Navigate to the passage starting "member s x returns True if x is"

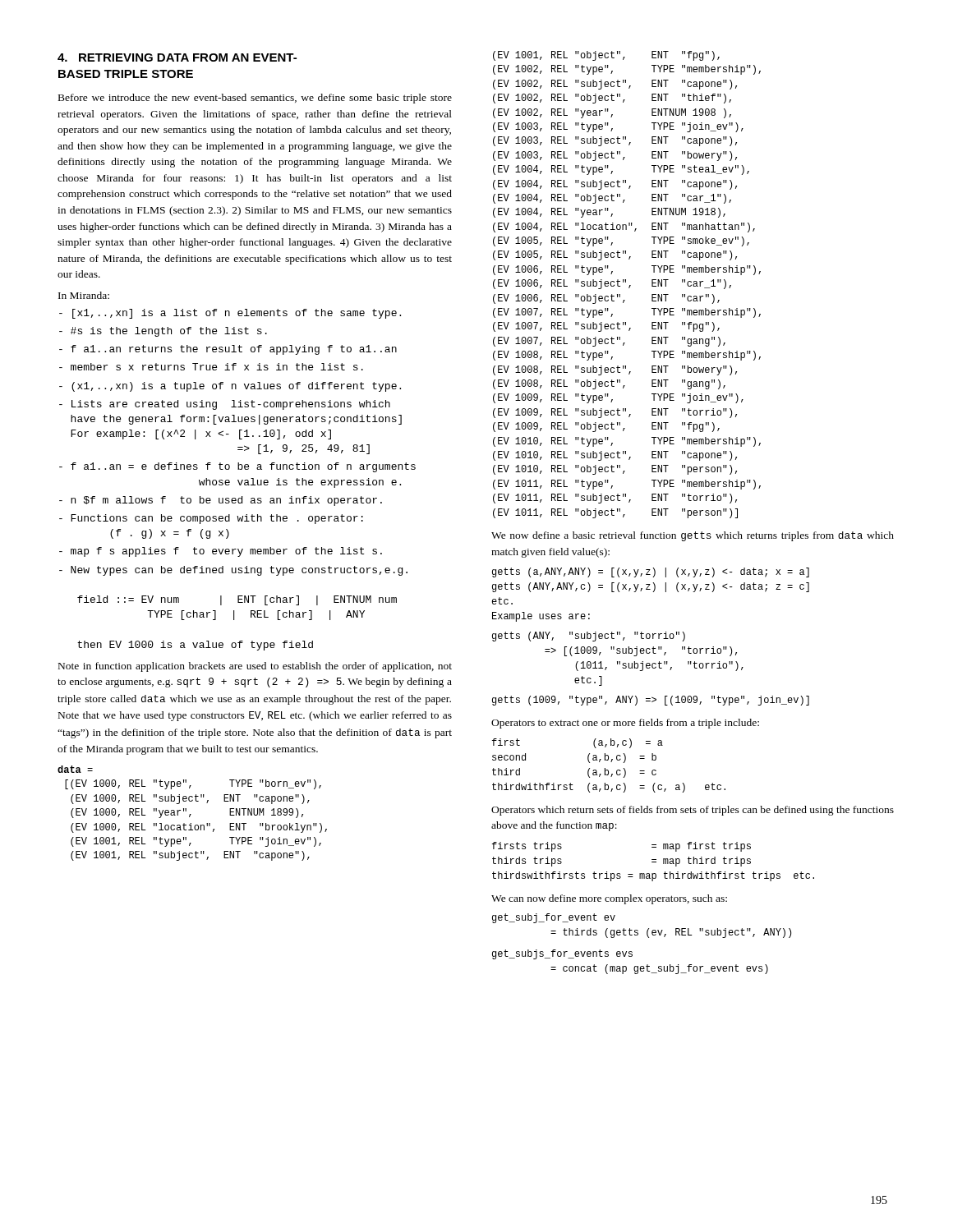tap(211, 368)
